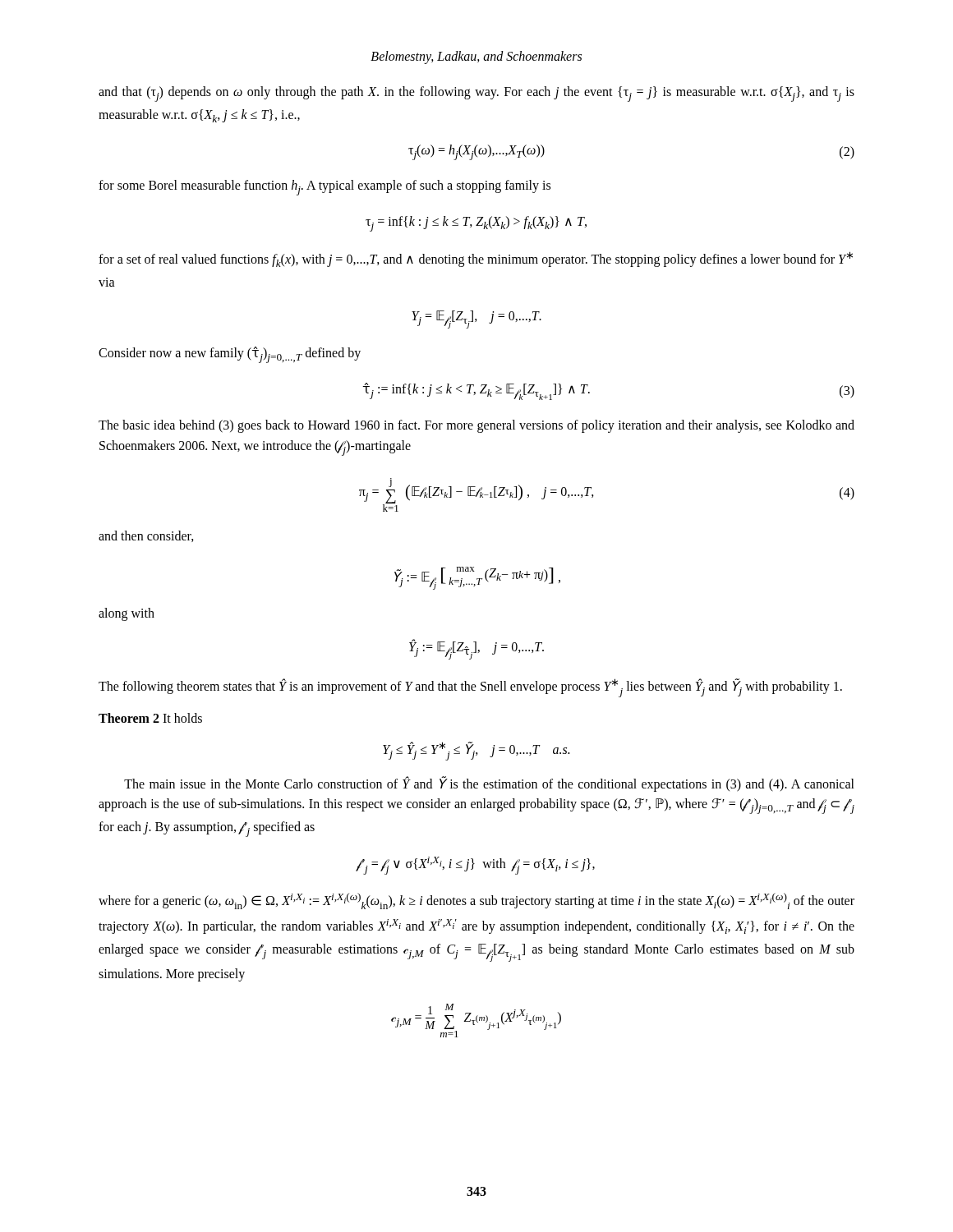Select the region starting "The basic idea behind (3) goes back to"
The image size is (953, 1232).
(476, 437)
